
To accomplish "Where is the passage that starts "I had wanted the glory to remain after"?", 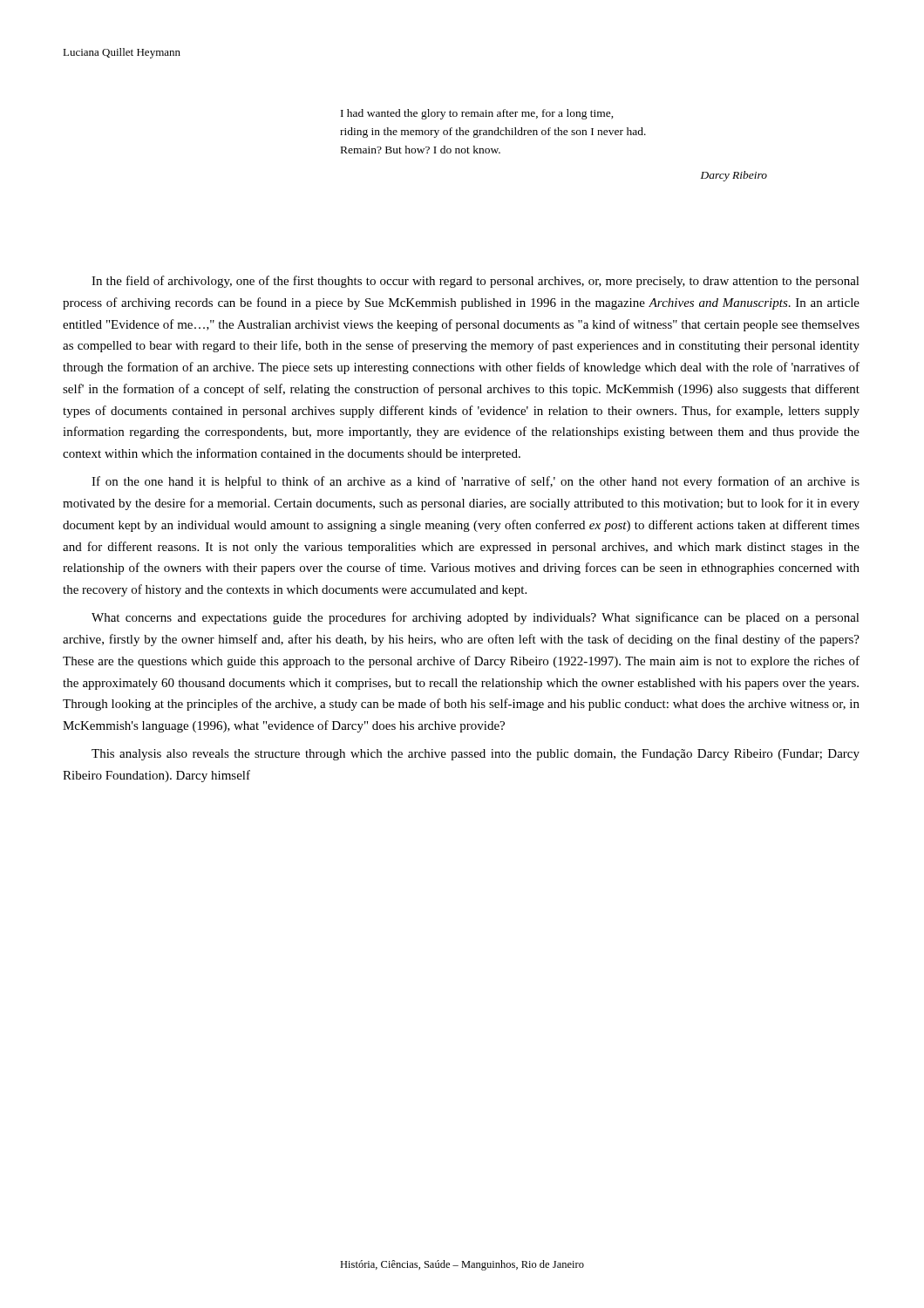I will pos(554,143).
